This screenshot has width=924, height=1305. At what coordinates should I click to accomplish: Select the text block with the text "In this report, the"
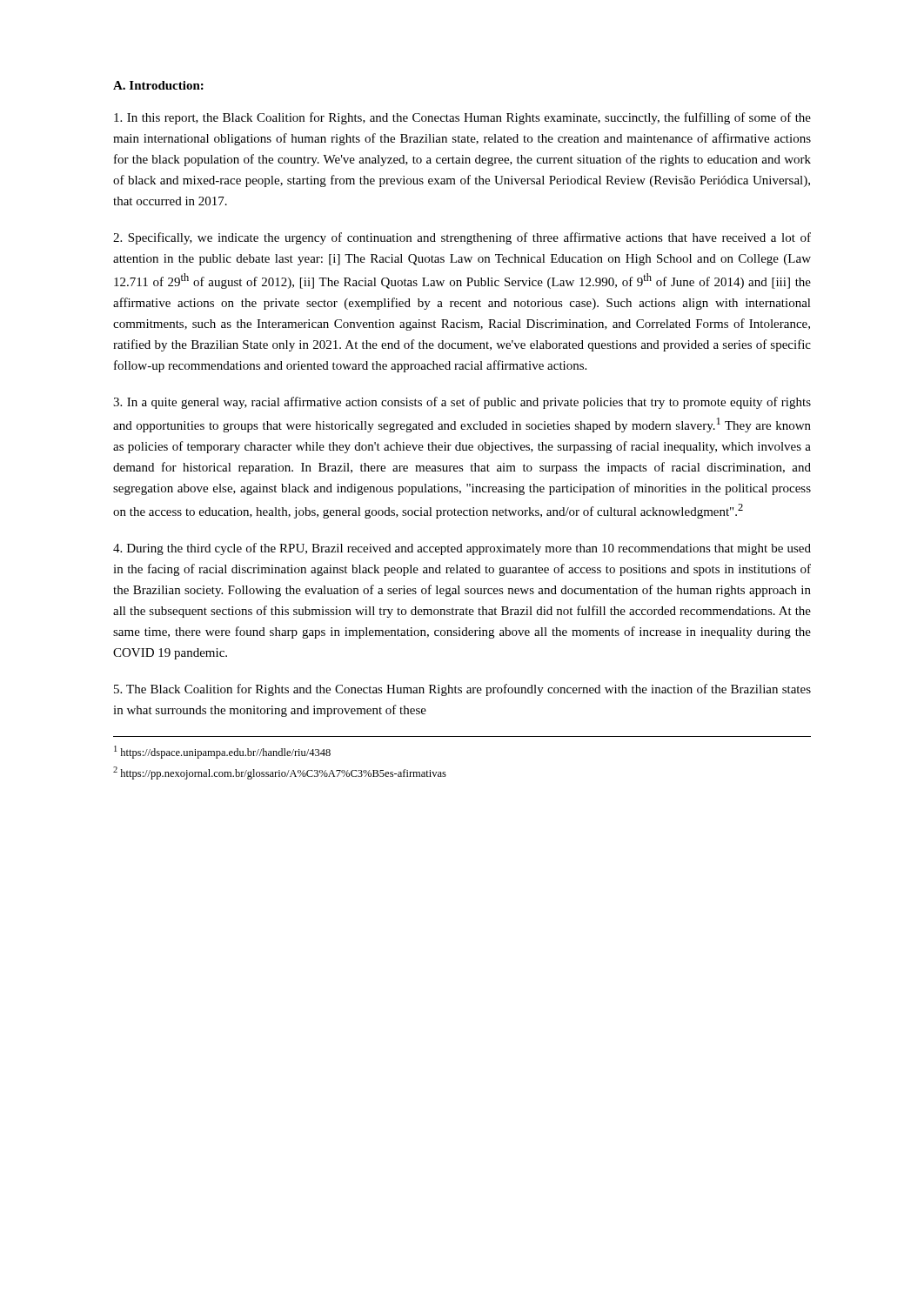click(x=462, y=159)
